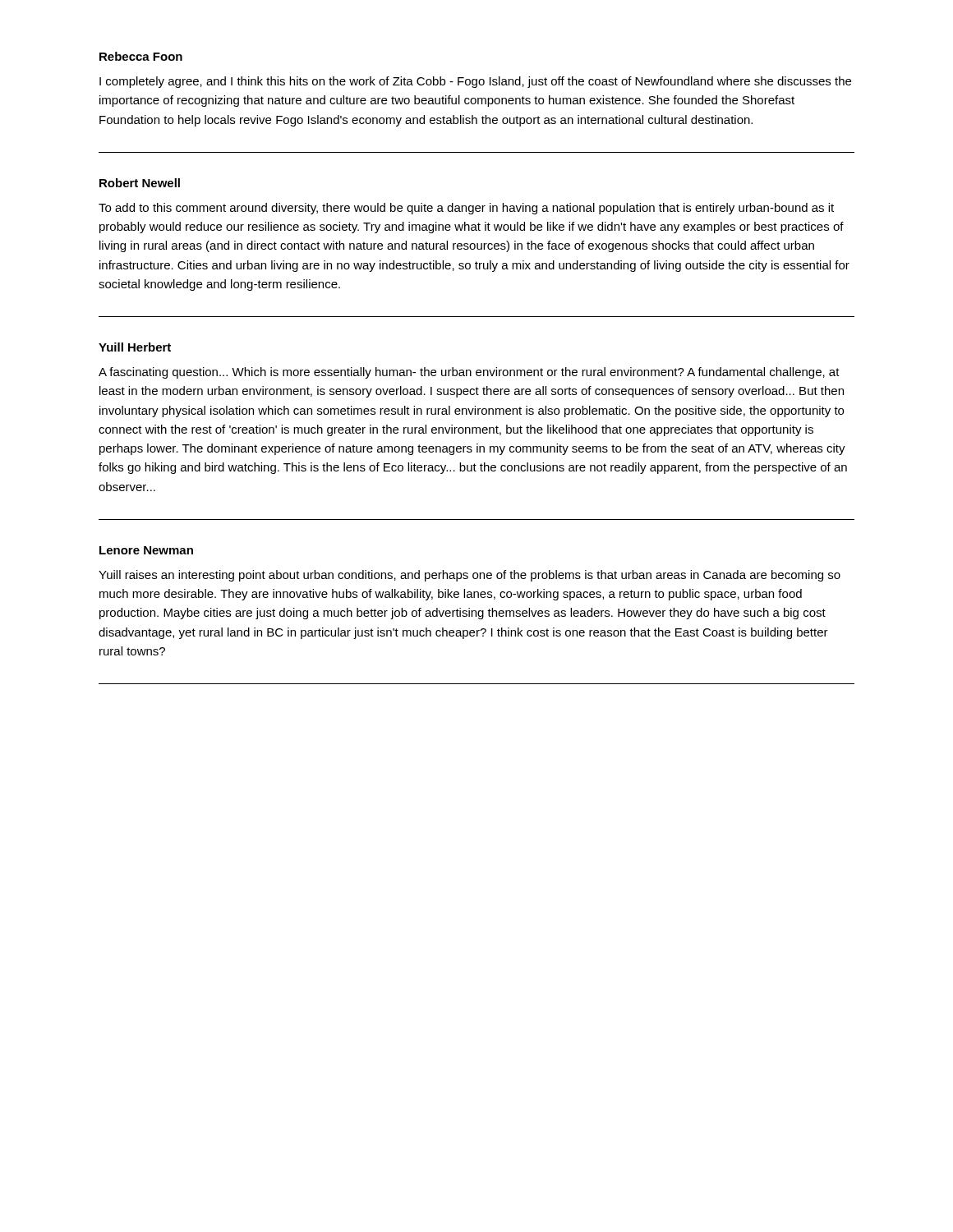This screenshot has width=953, height=1232.
Task: Click on the section header that says "Yuill Herbert"
Action: pos(135,347)
